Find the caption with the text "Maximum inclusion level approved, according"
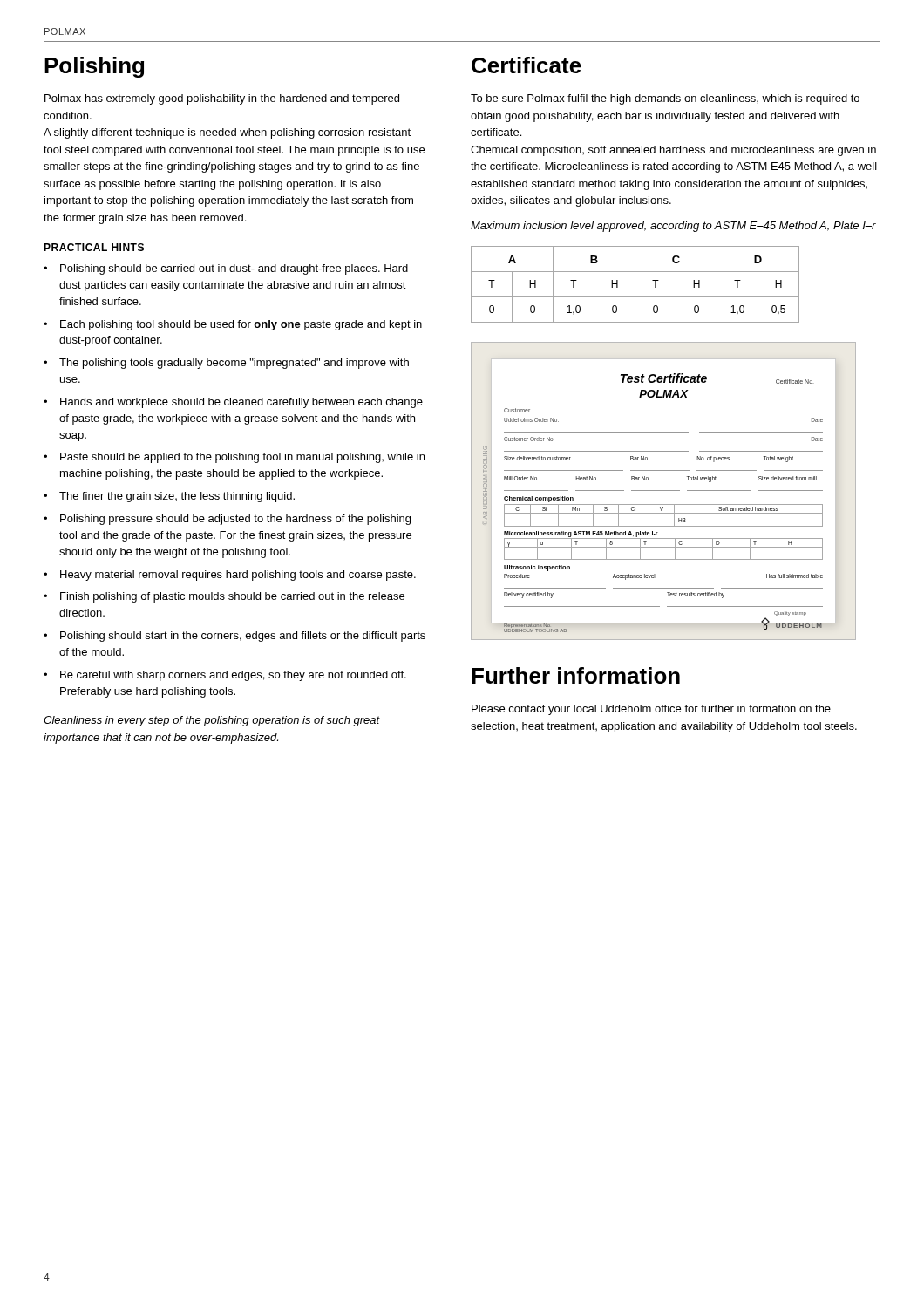The image size is (924, 1308). tap(673, 225)
